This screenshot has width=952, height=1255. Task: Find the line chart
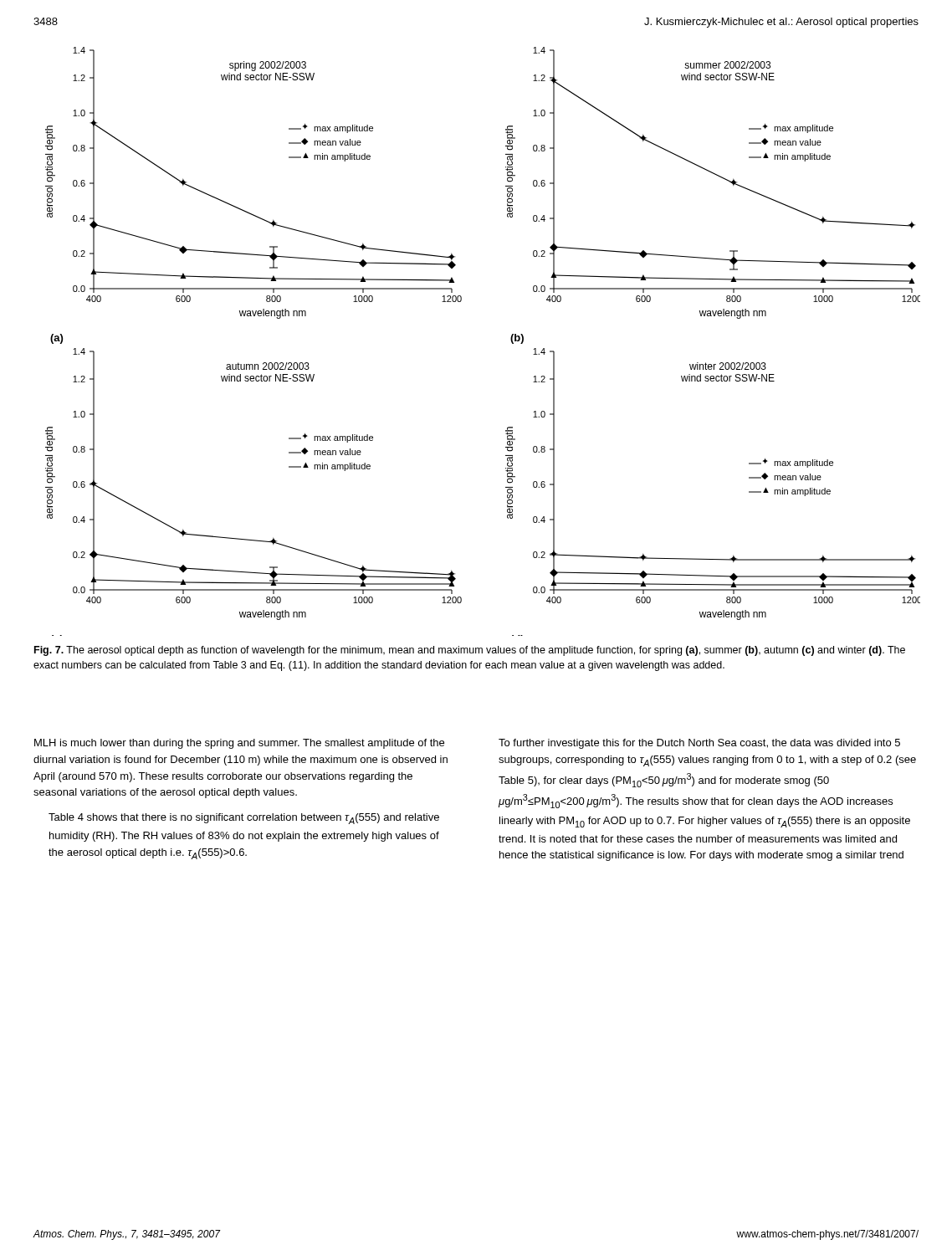coord(477,335)
